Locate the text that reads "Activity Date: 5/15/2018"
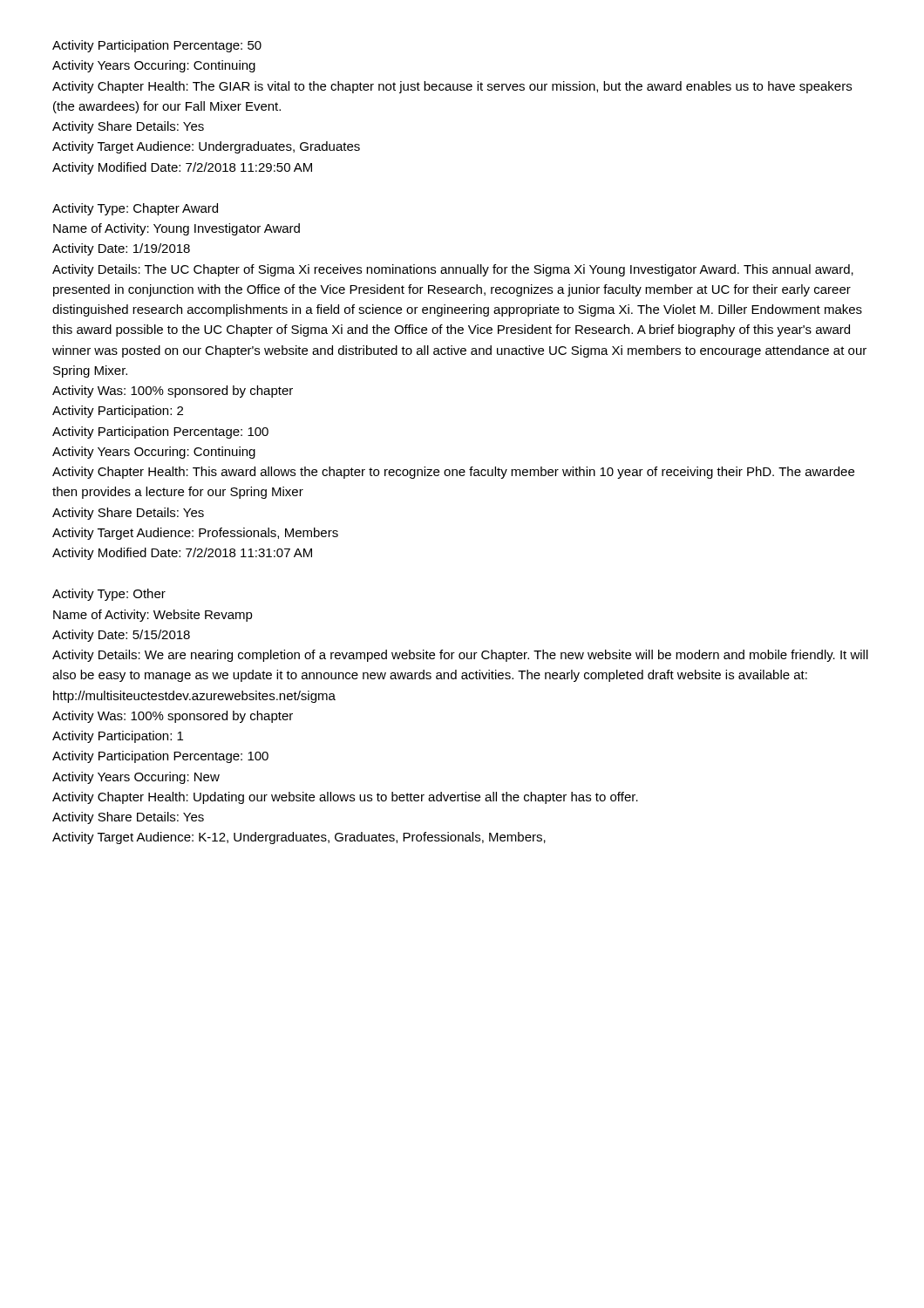The image size is (924, 1308). pyautogui.click(x=121, y=636)
